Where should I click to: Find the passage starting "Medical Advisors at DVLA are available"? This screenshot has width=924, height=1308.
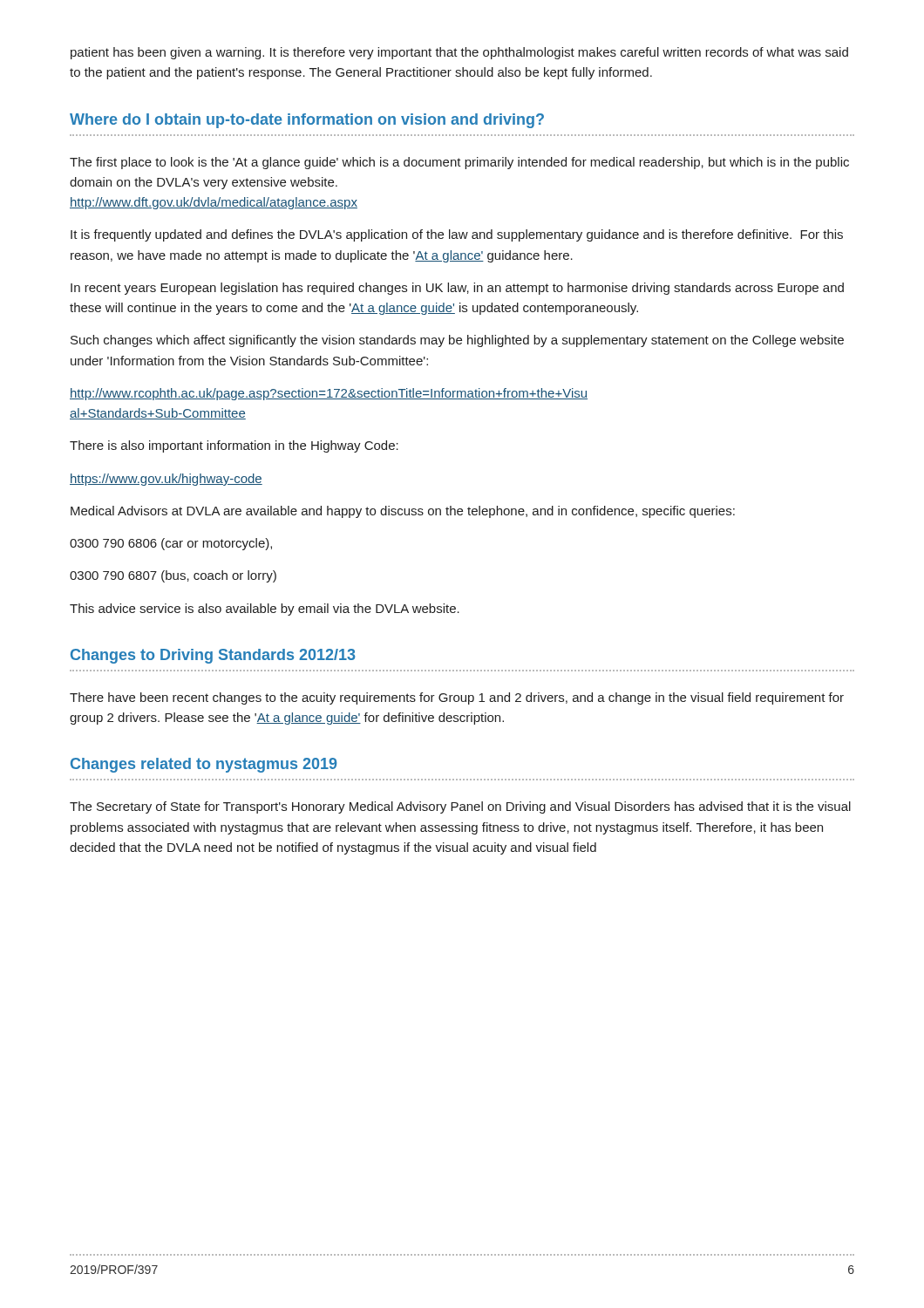[403, 510]
